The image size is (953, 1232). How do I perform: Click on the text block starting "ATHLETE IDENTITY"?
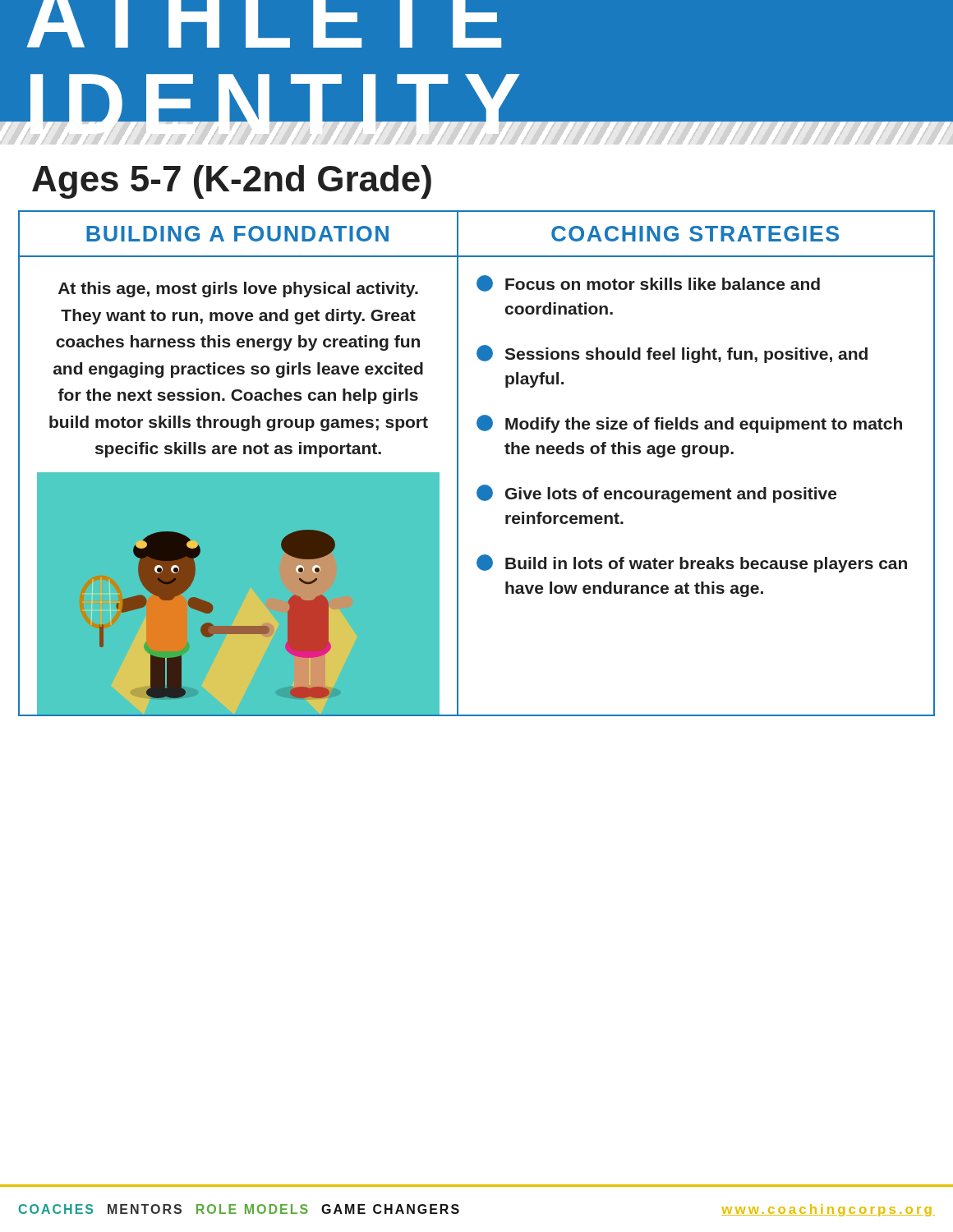pos(476,61)
